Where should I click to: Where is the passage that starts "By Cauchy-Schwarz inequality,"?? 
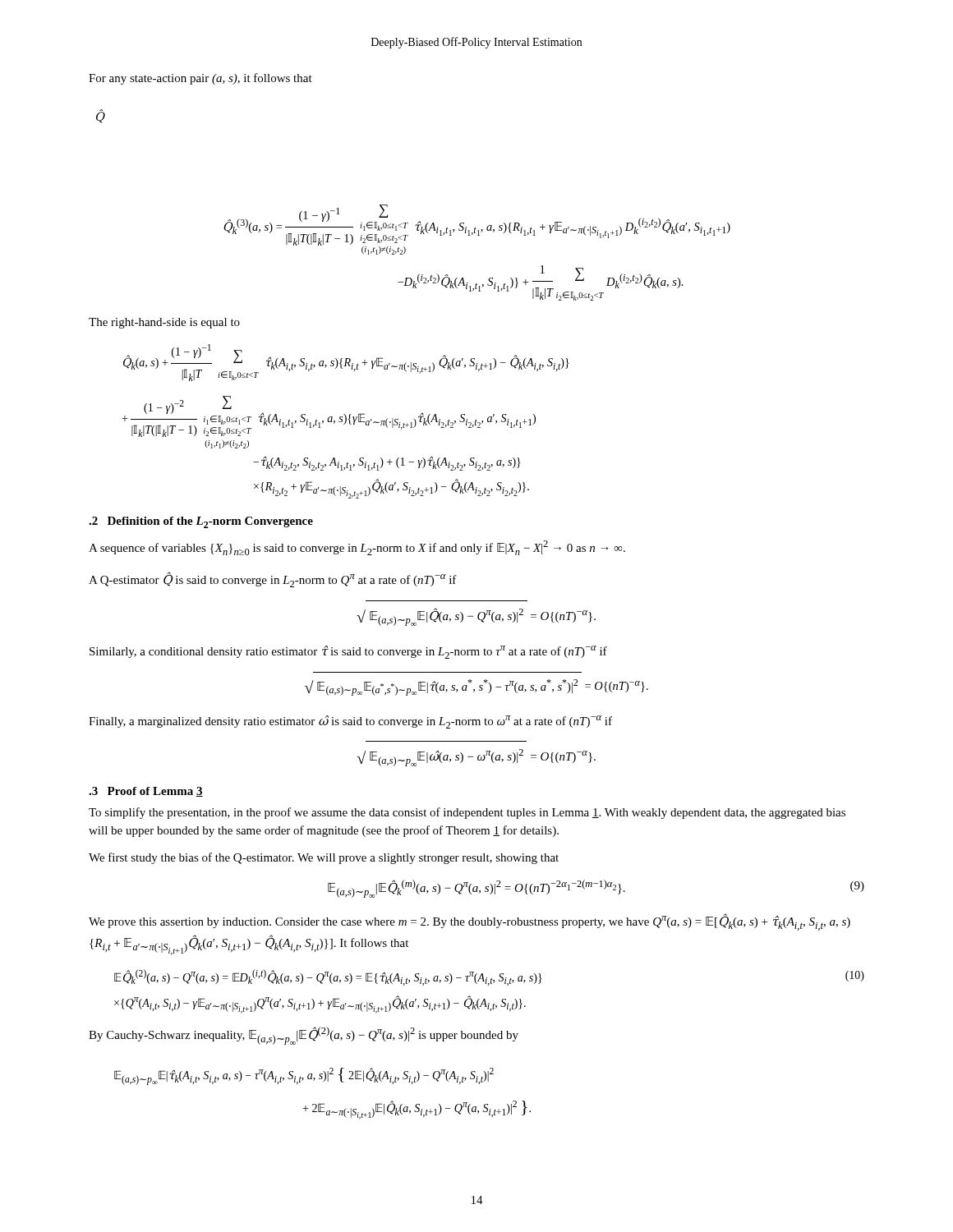pyautogui.click(x=304, y=1036)
